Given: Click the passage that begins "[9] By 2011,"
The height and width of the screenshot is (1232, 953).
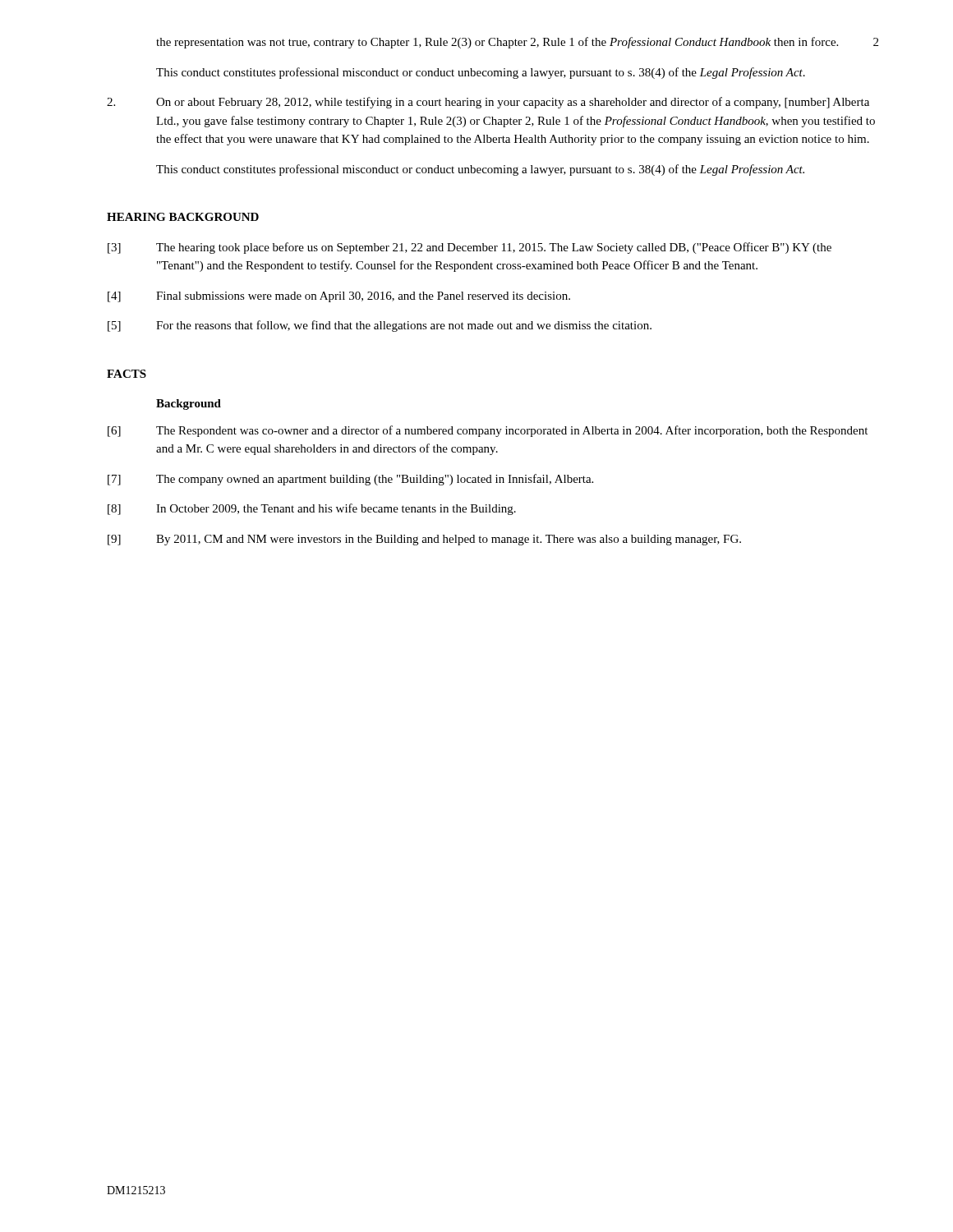Looking at the screenshot, I should coord(493,539).
